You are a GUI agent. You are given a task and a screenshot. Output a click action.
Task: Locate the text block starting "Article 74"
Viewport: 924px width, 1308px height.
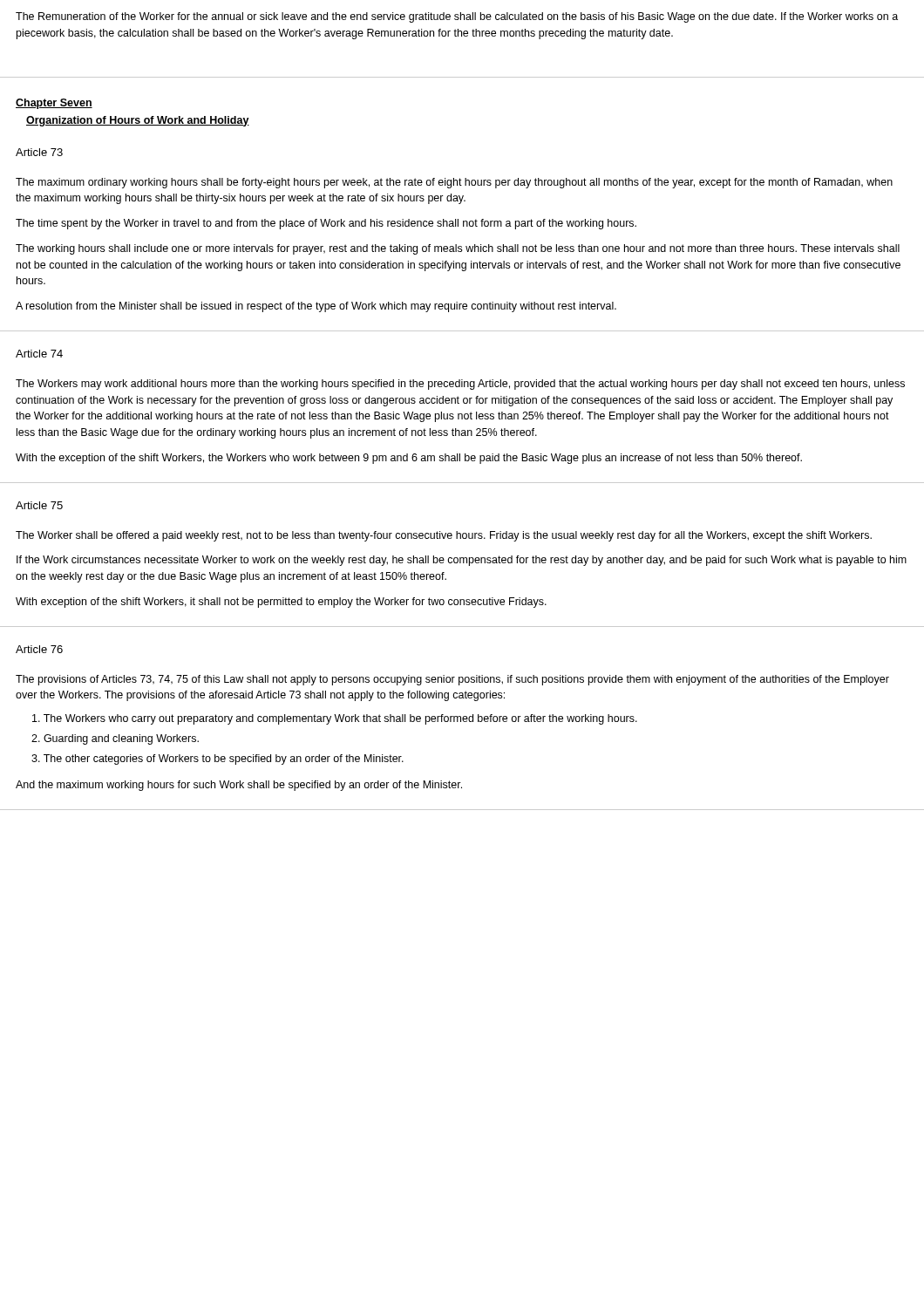39,353
